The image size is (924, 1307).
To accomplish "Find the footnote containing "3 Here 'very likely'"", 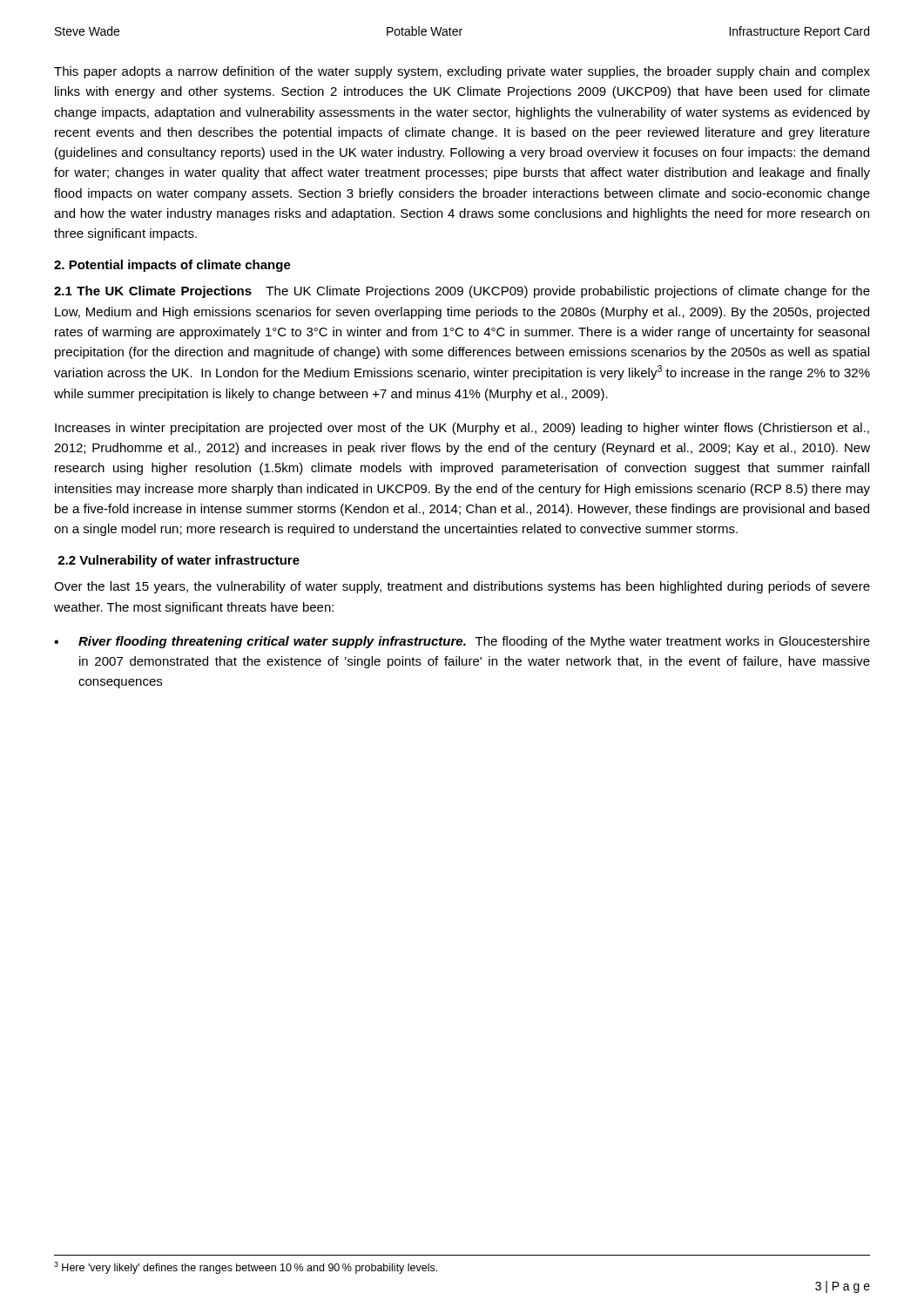I will 246,1267.
